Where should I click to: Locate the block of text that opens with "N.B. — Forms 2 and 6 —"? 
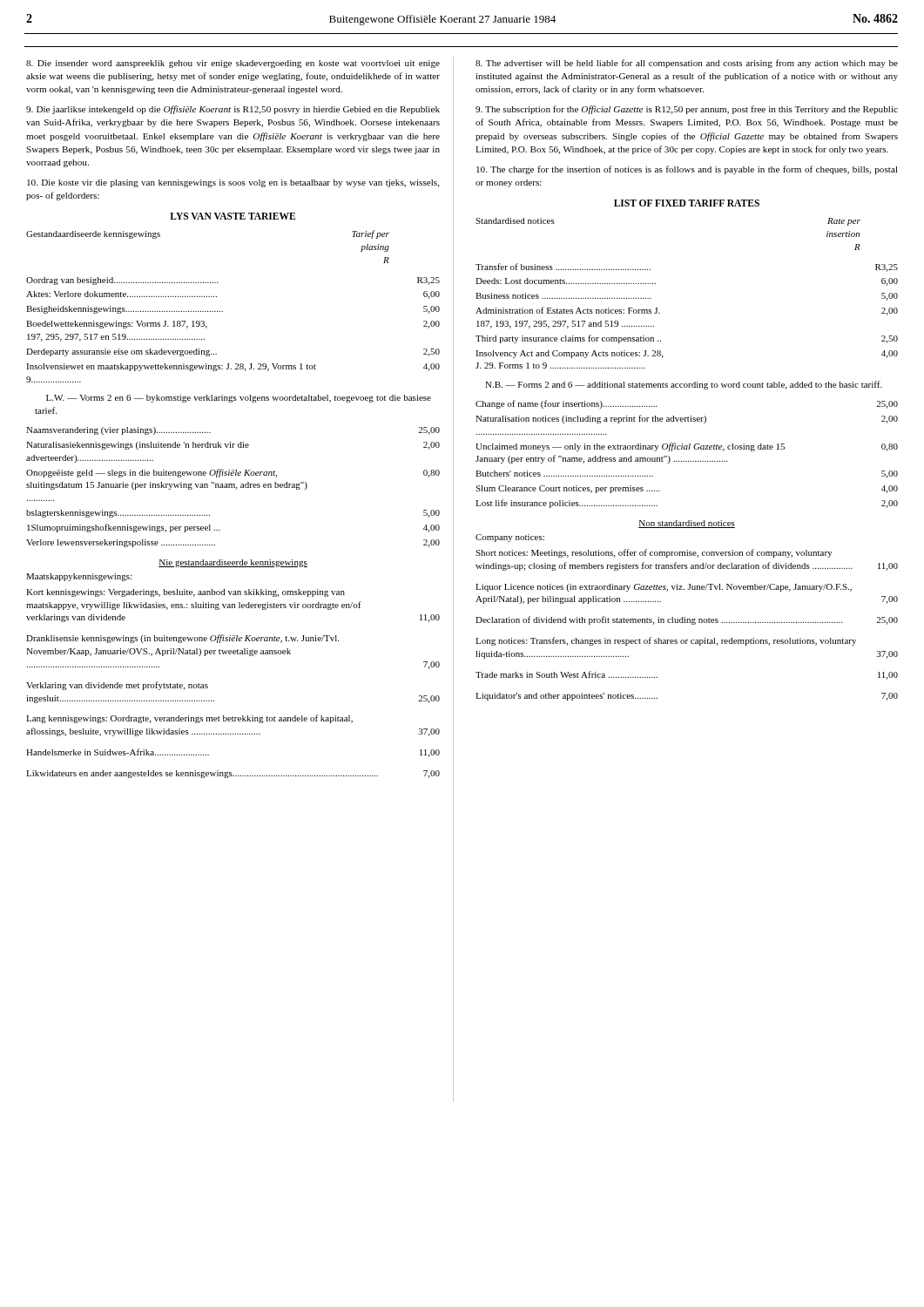pos(679,385)
